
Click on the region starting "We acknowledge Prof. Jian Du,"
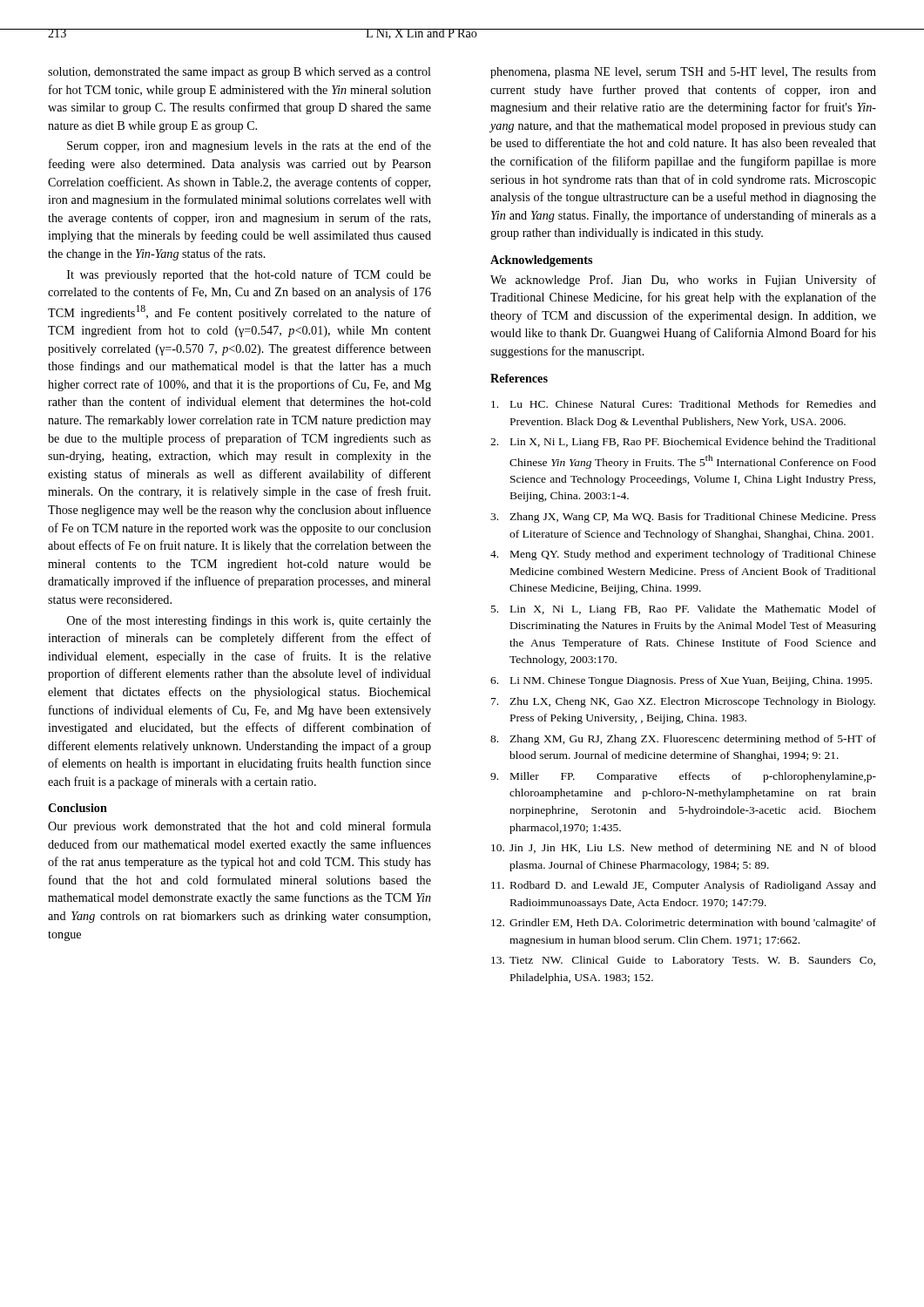[683, 315]
